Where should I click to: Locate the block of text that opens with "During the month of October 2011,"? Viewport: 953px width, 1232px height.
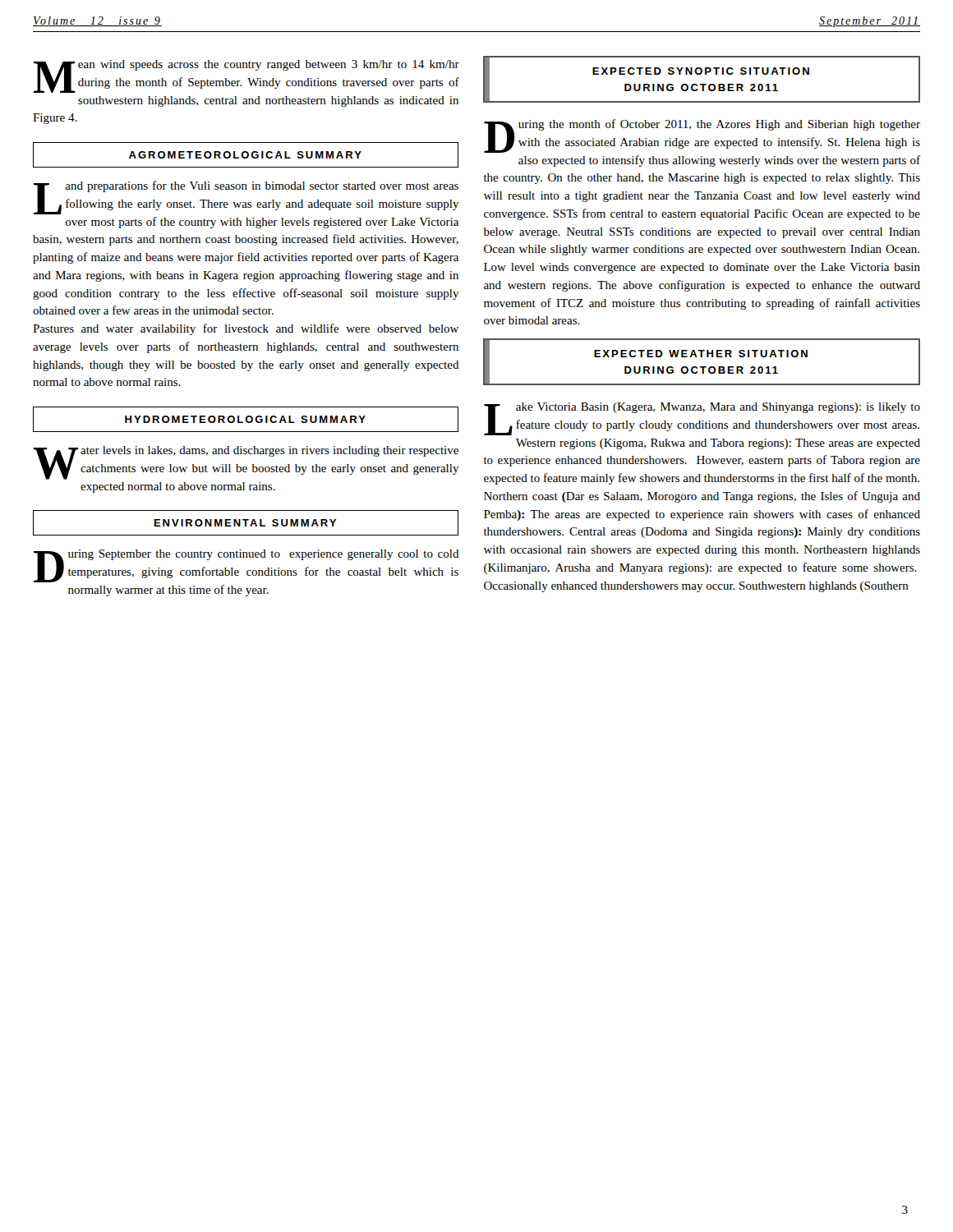pyautogui.click(x=702, y=221)
